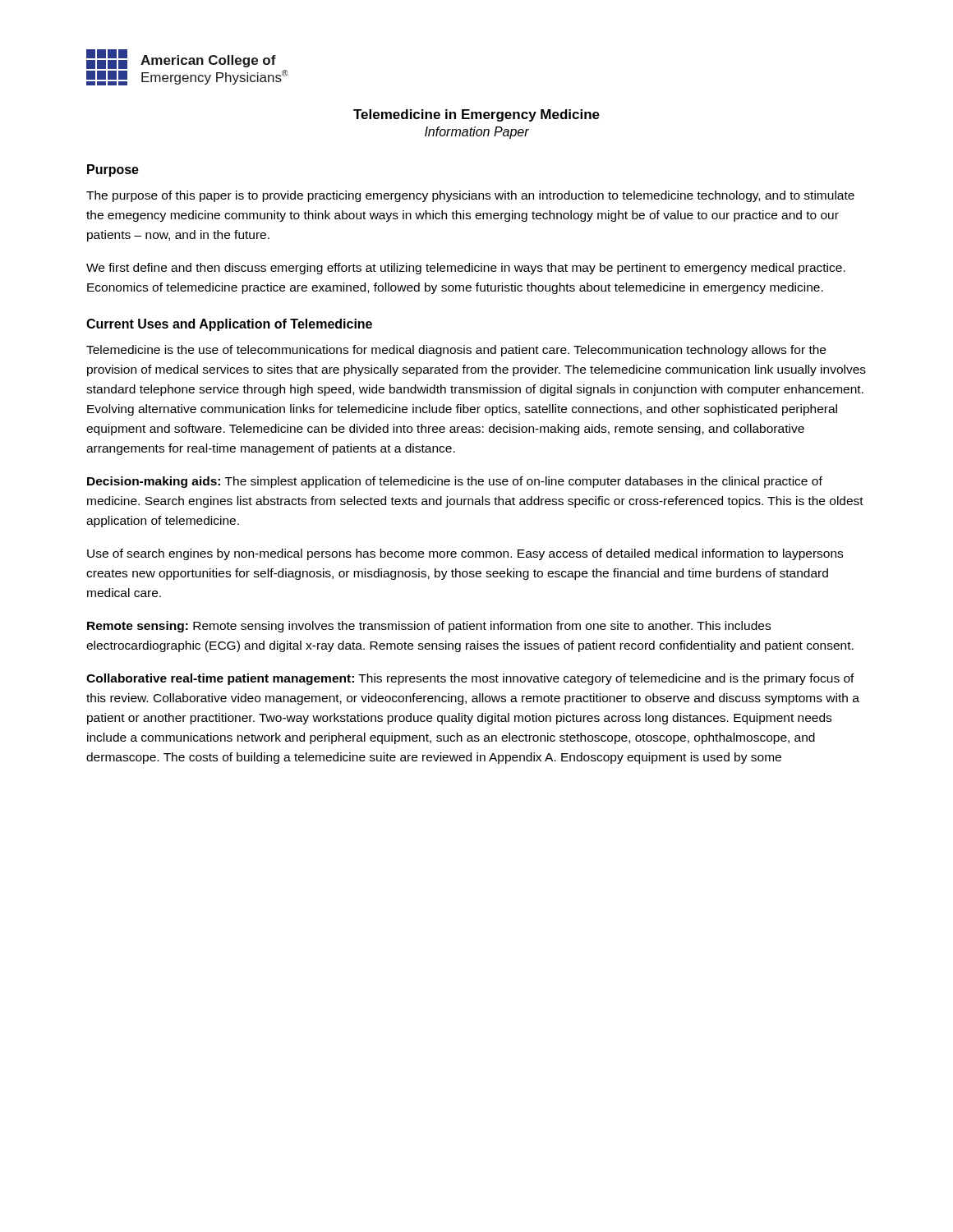Find the text block that says "Telemedicine is the use"

(x=476, y=399)
